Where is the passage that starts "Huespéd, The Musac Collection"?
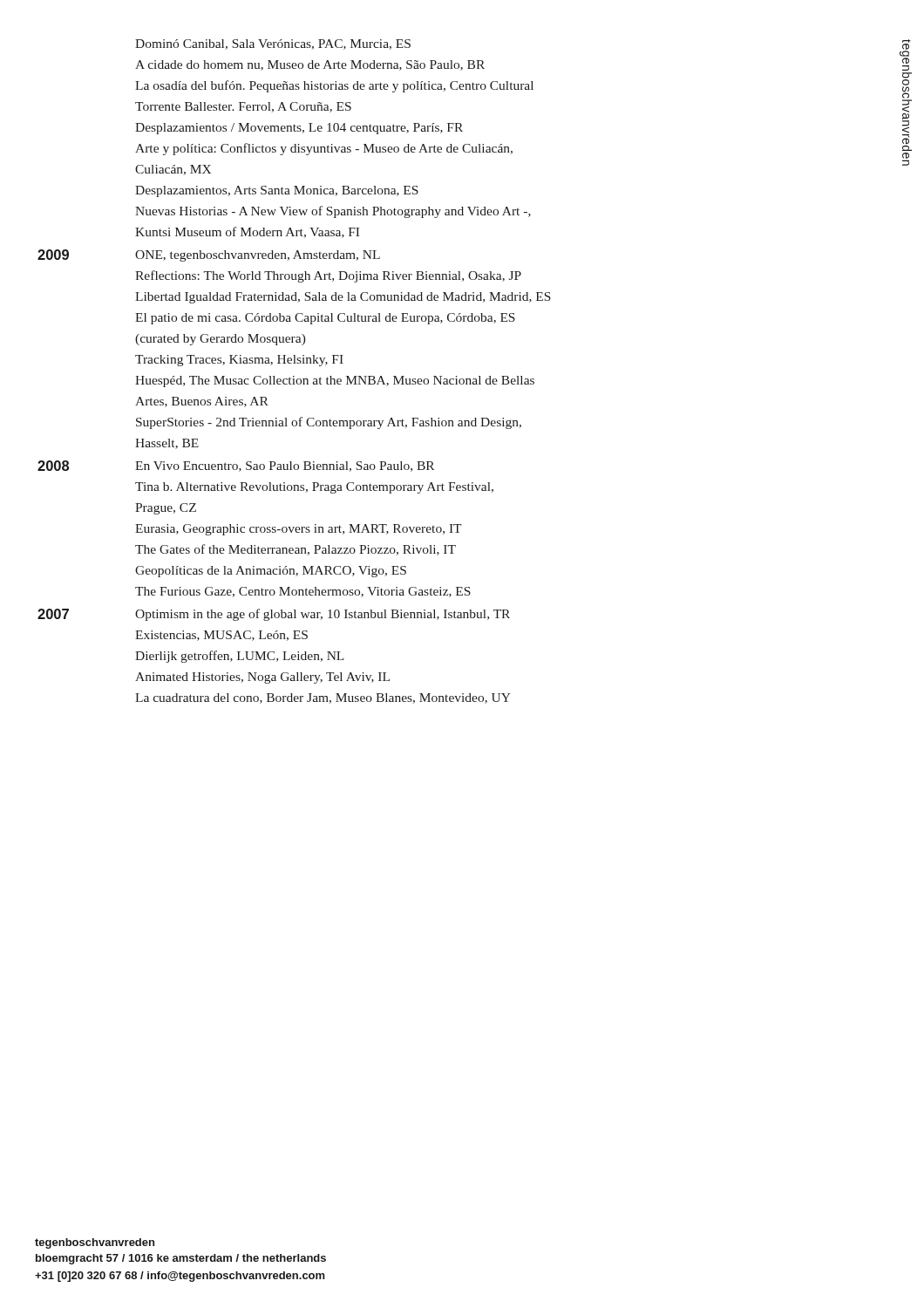The width and height of the screenshot is (924, 1308). tap(506, 391)
